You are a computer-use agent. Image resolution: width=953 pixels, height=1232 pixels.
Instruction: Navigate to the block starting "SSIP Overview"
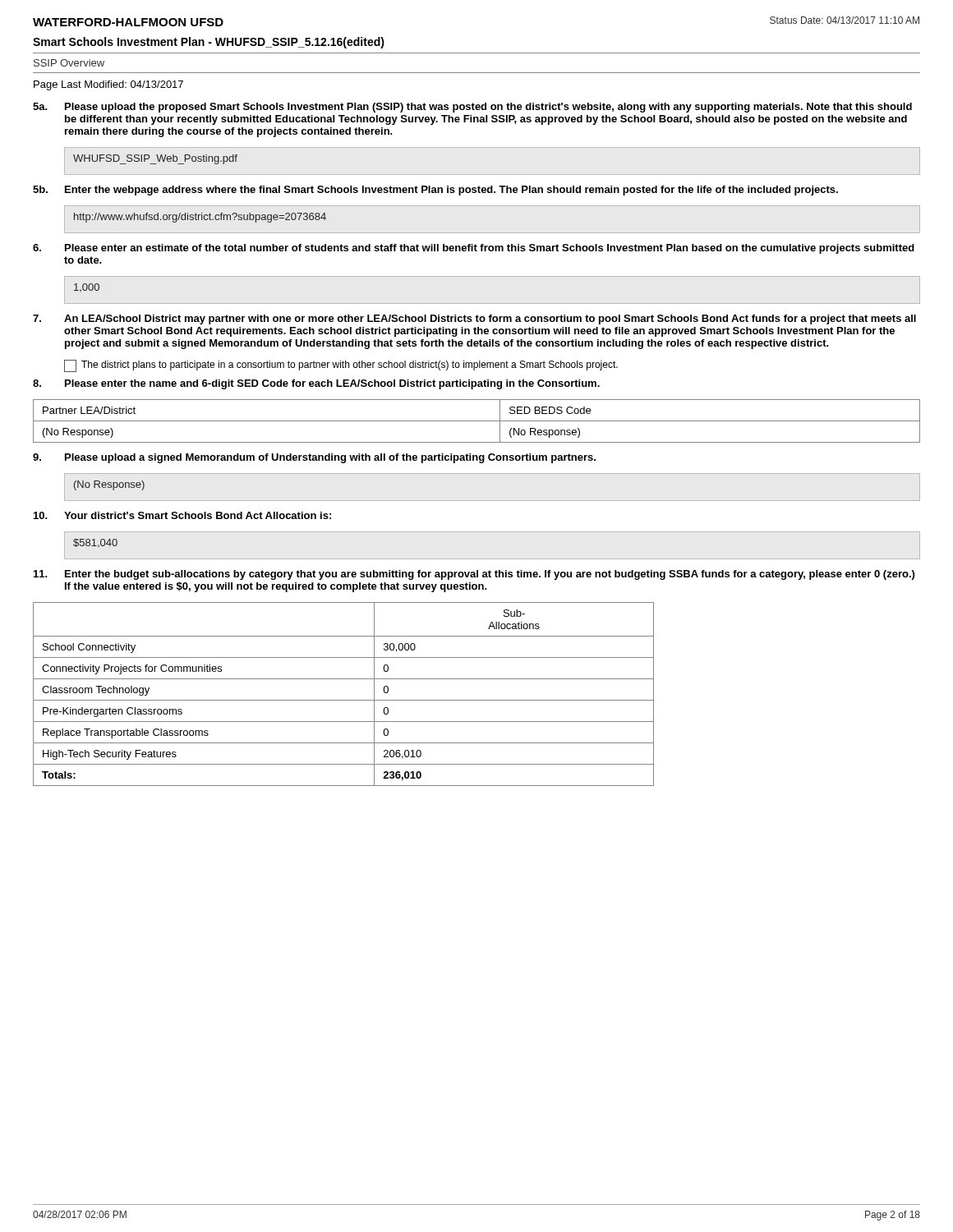pyautogui.click(x=69, y=63)
